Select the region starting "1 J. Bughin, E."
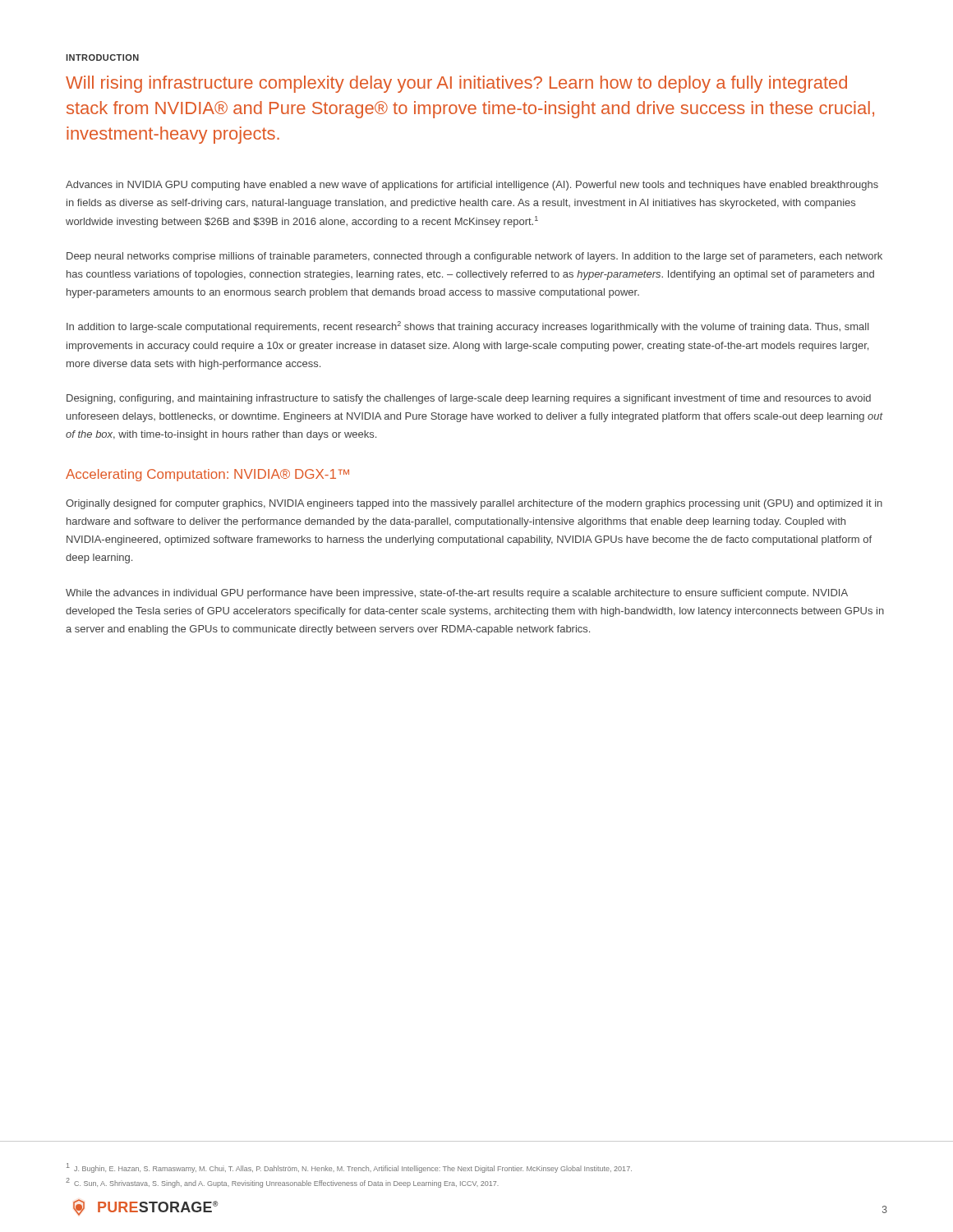Screen dimensions: 1232x953 [476, 1175]
